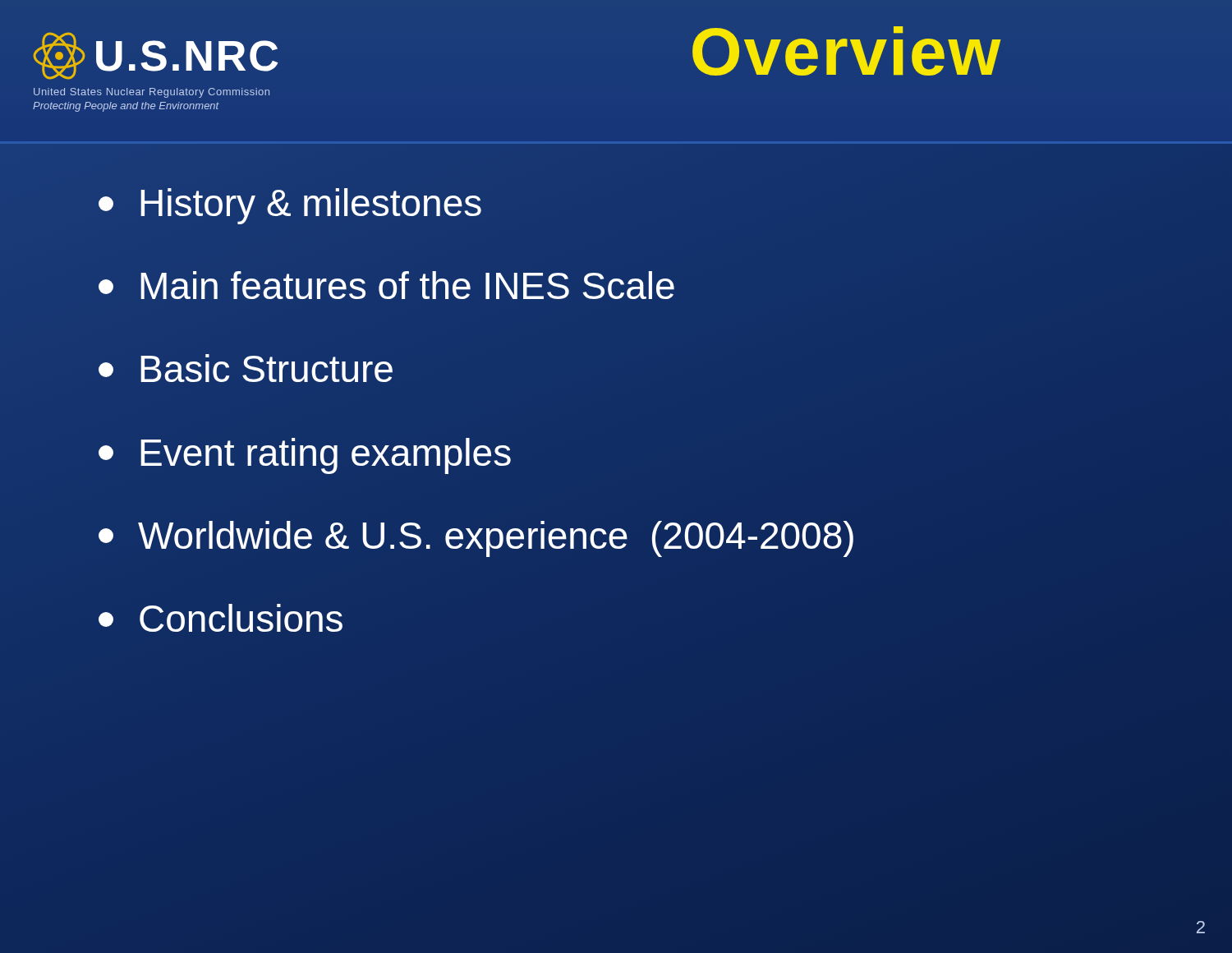Viewport: 1232px width, 953px height.
Task: Locate the text "Worldwide & U.S. experience (2004-2008)"
Action: pos(477,536)
